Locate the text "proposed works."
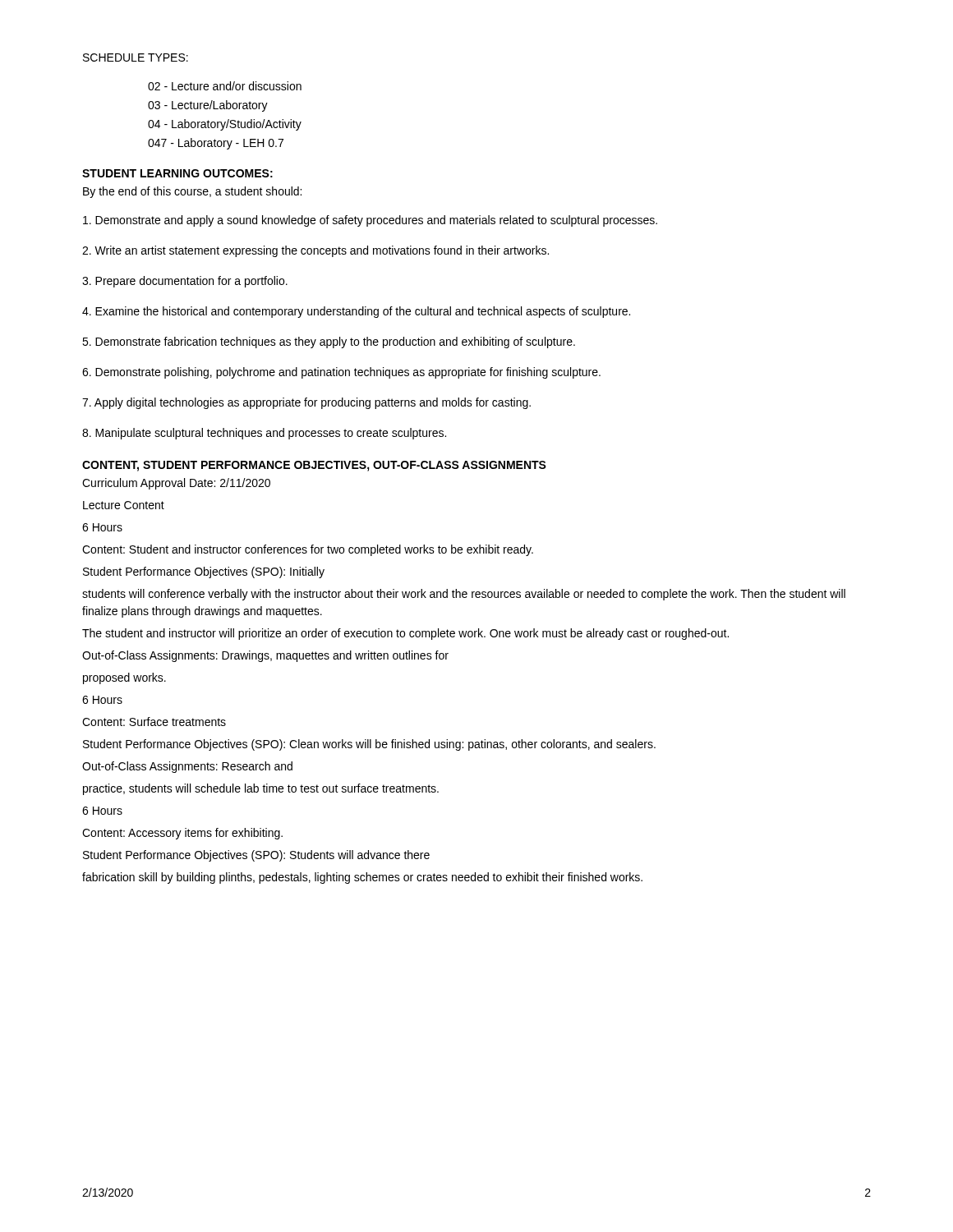 point(124,678)
